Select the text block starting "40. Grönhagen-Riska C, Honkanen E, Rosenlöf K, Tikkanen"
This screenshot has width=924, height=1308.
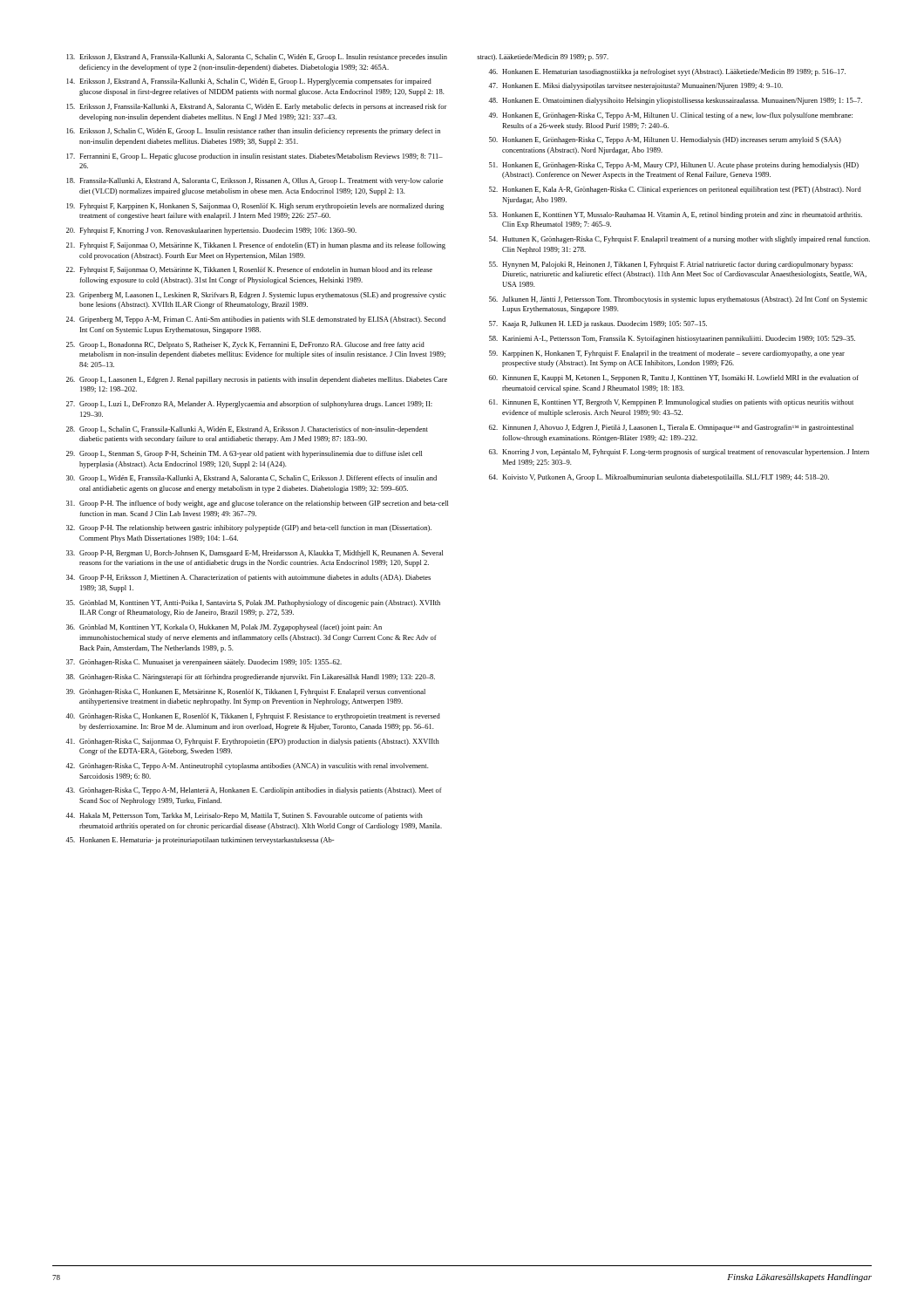click(x=251, y=722)
